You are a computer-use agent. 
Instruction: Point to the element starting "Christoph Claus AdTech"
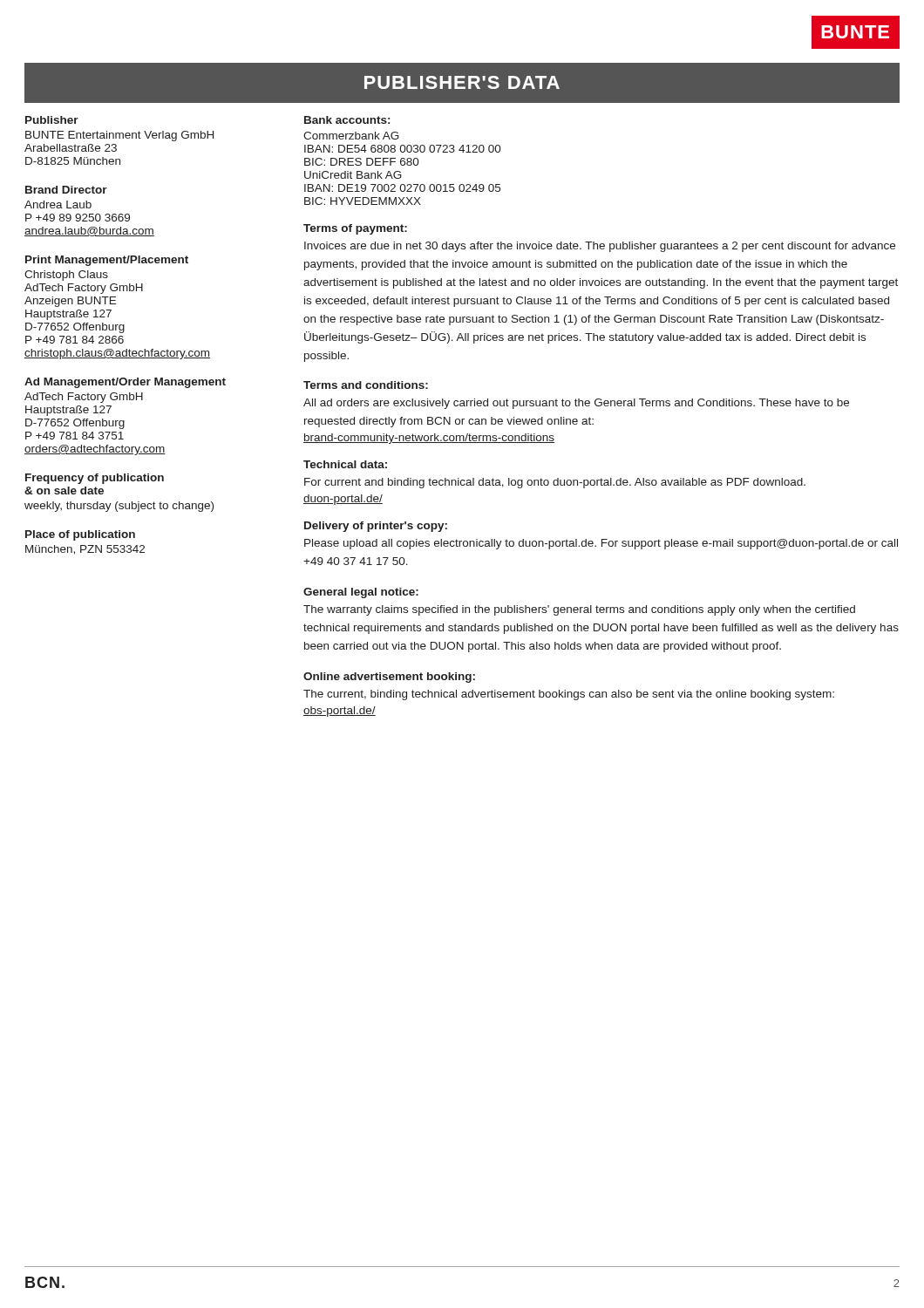click(x=117, y=314)
